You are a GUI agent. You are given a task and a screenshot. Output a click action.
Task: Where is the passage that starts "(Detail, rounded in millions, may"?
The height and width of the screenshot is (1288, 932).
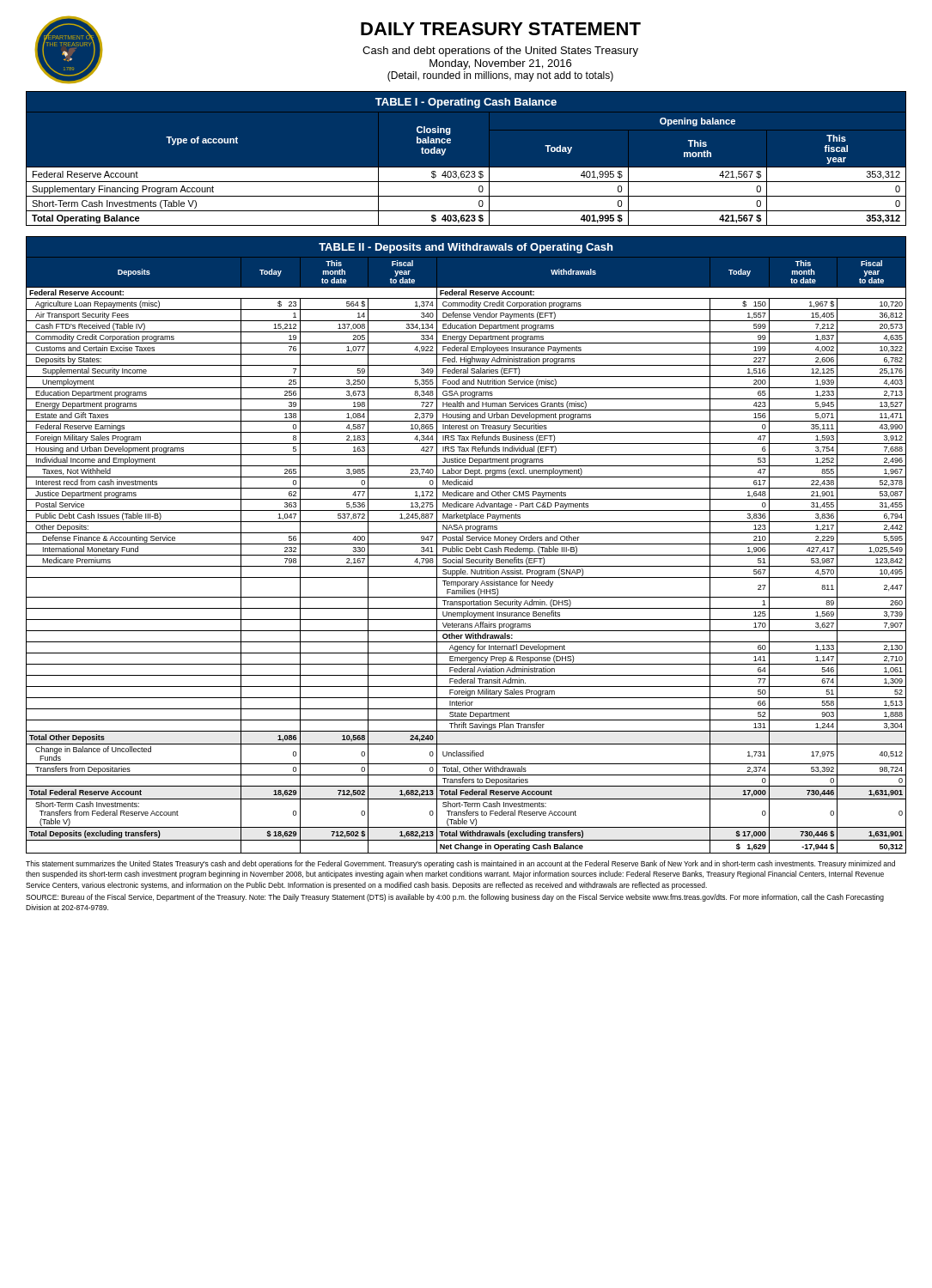coord(500,76)
